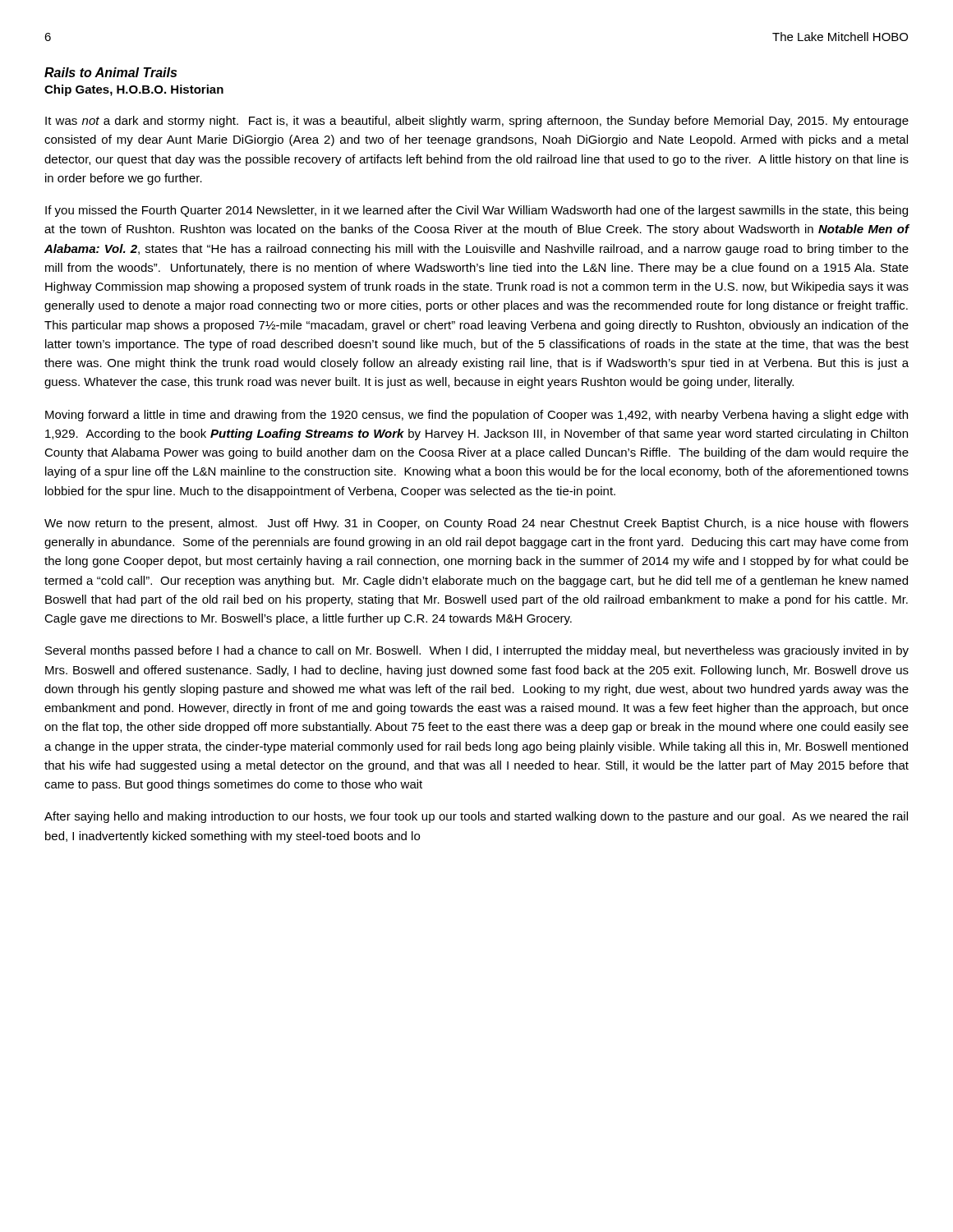Navigate to the block starting "Moving forward a little in time and"

click(476, 452)
